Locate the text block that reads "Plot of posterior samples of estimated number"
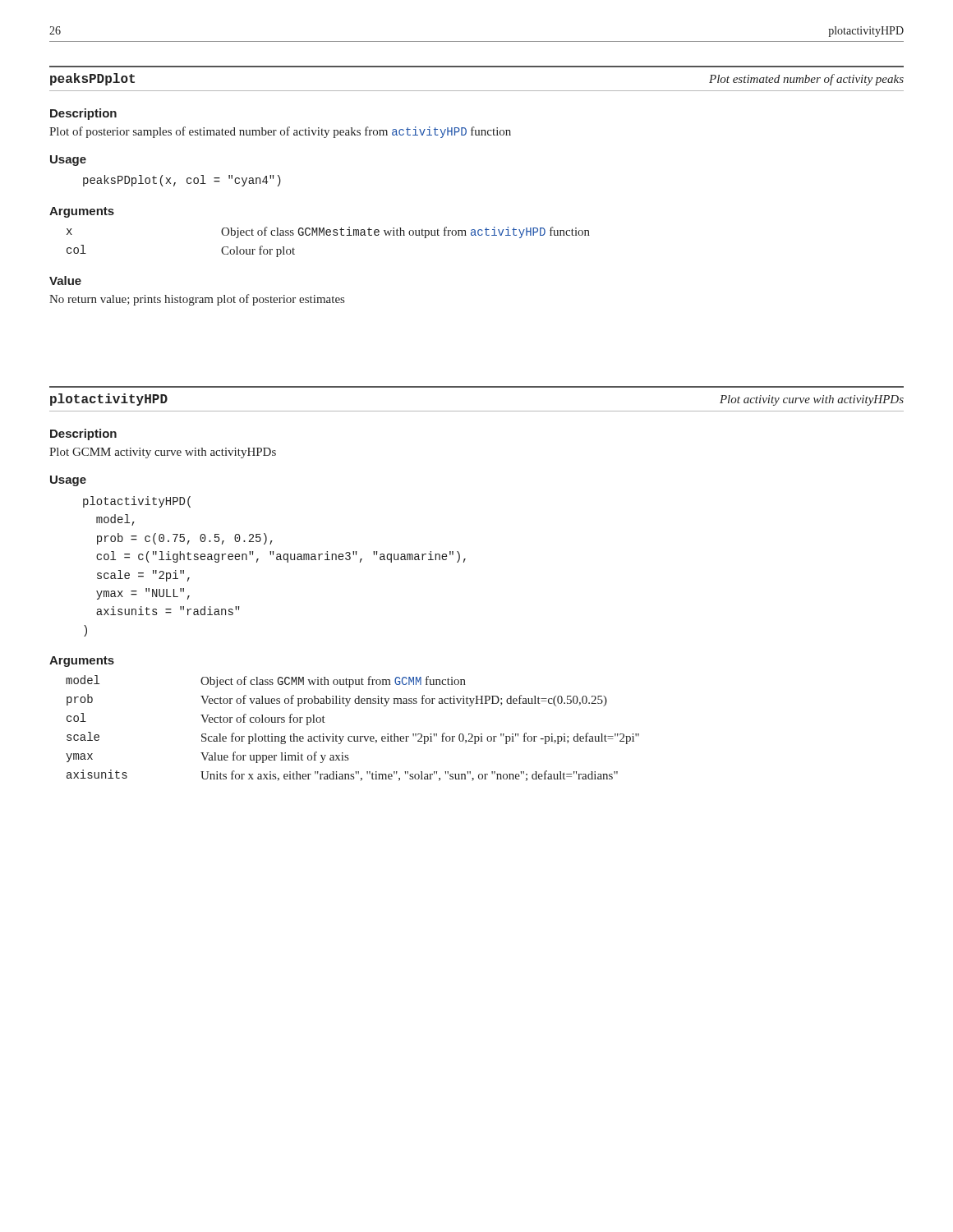 (x=280, y=132)
